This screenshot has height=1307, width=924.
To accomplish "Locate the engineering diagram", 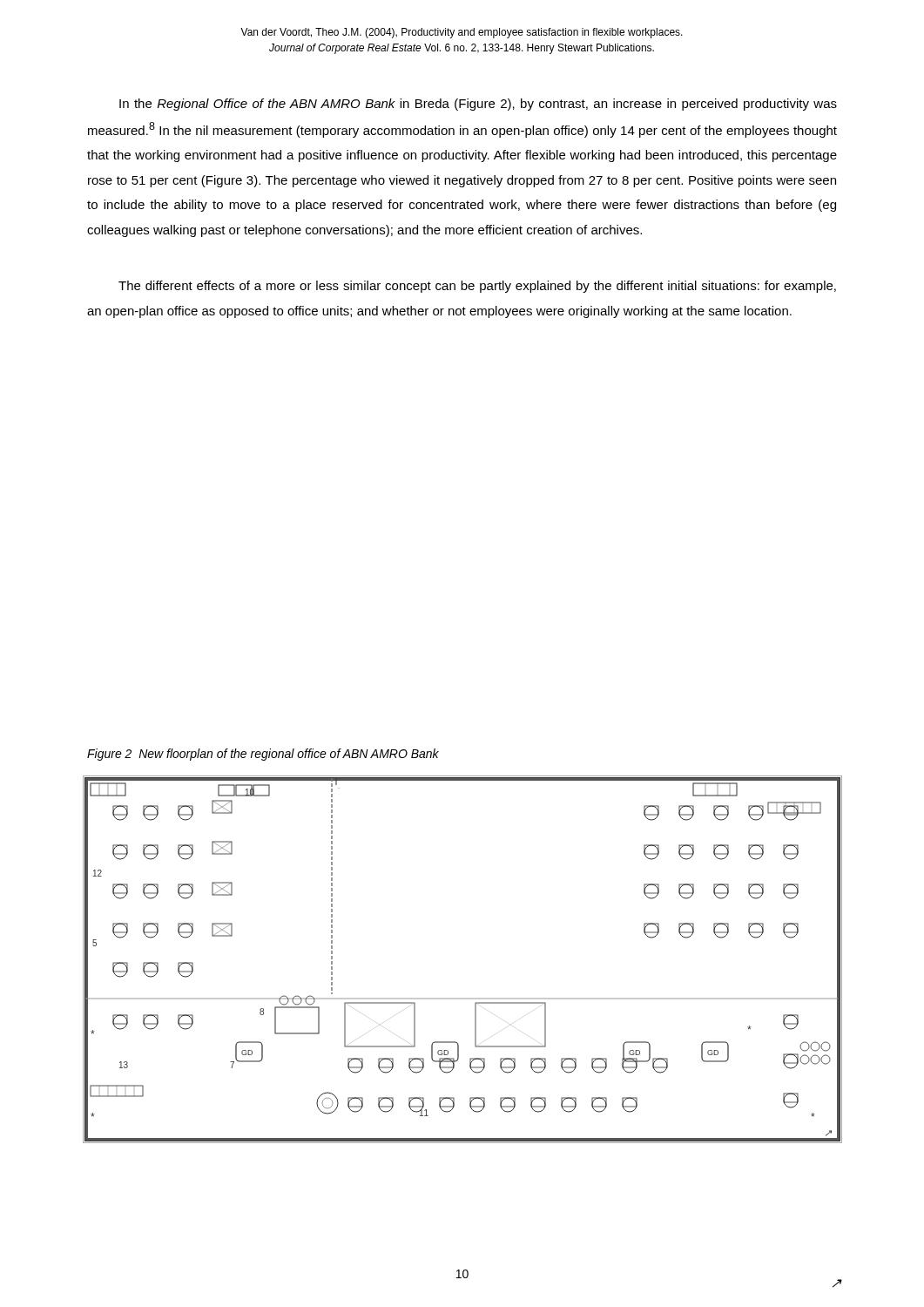I will click(x=462, y=971).
